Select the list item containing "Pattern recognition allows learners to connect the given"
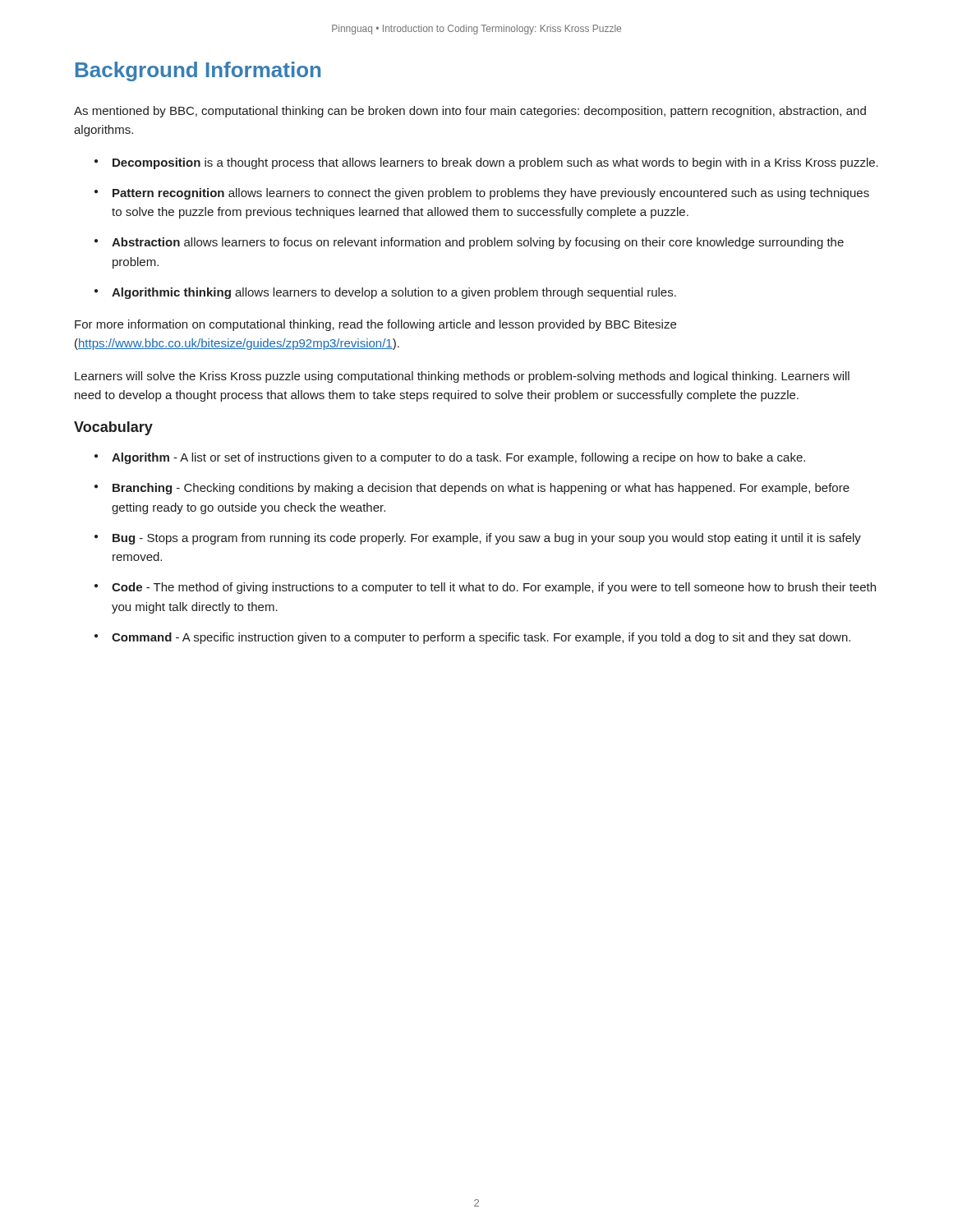This screenshot has height=1232, width=953. click(491, 202)
